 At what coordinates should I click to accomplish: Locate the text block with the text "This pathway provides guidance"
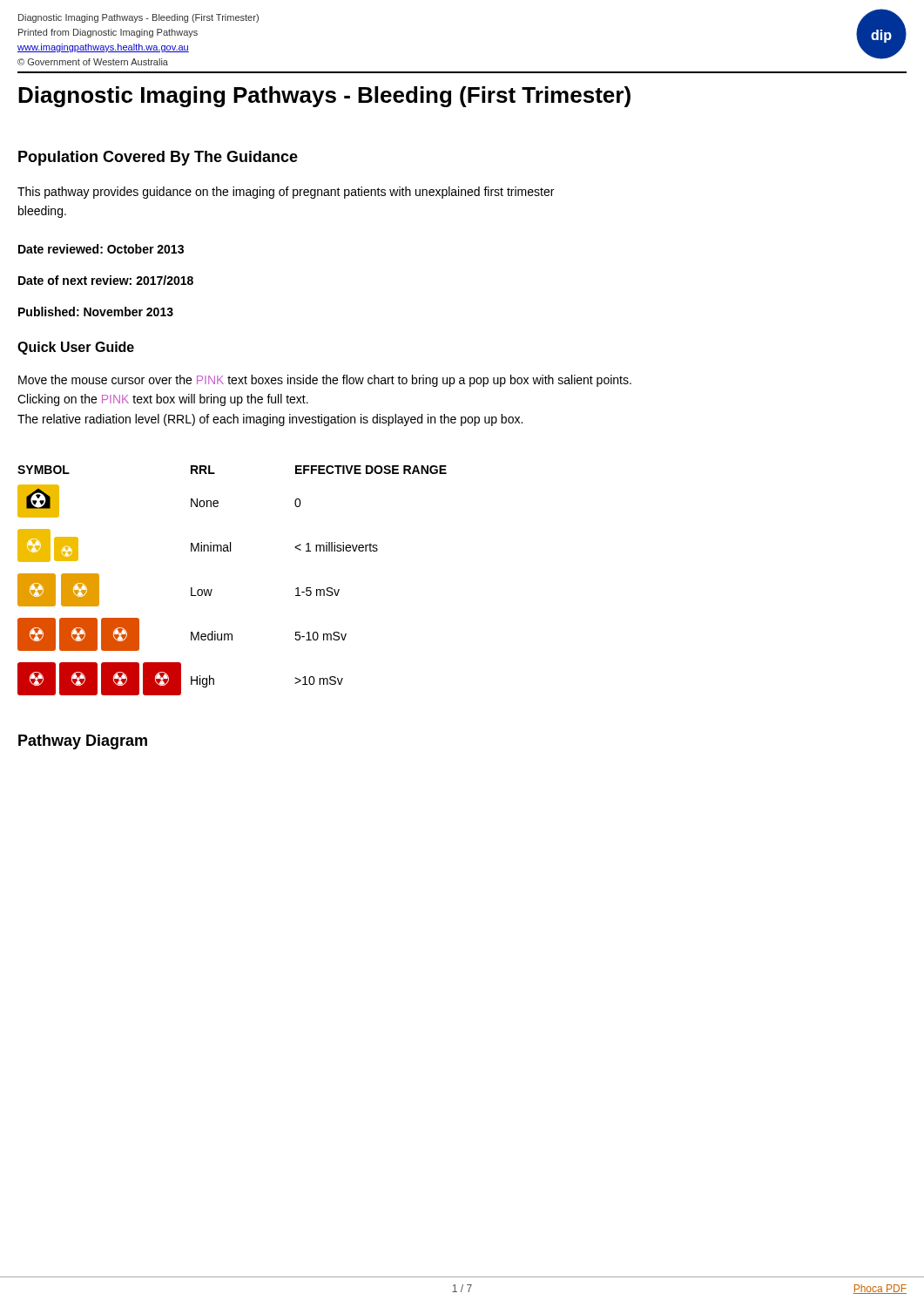[x=286, y=201]
